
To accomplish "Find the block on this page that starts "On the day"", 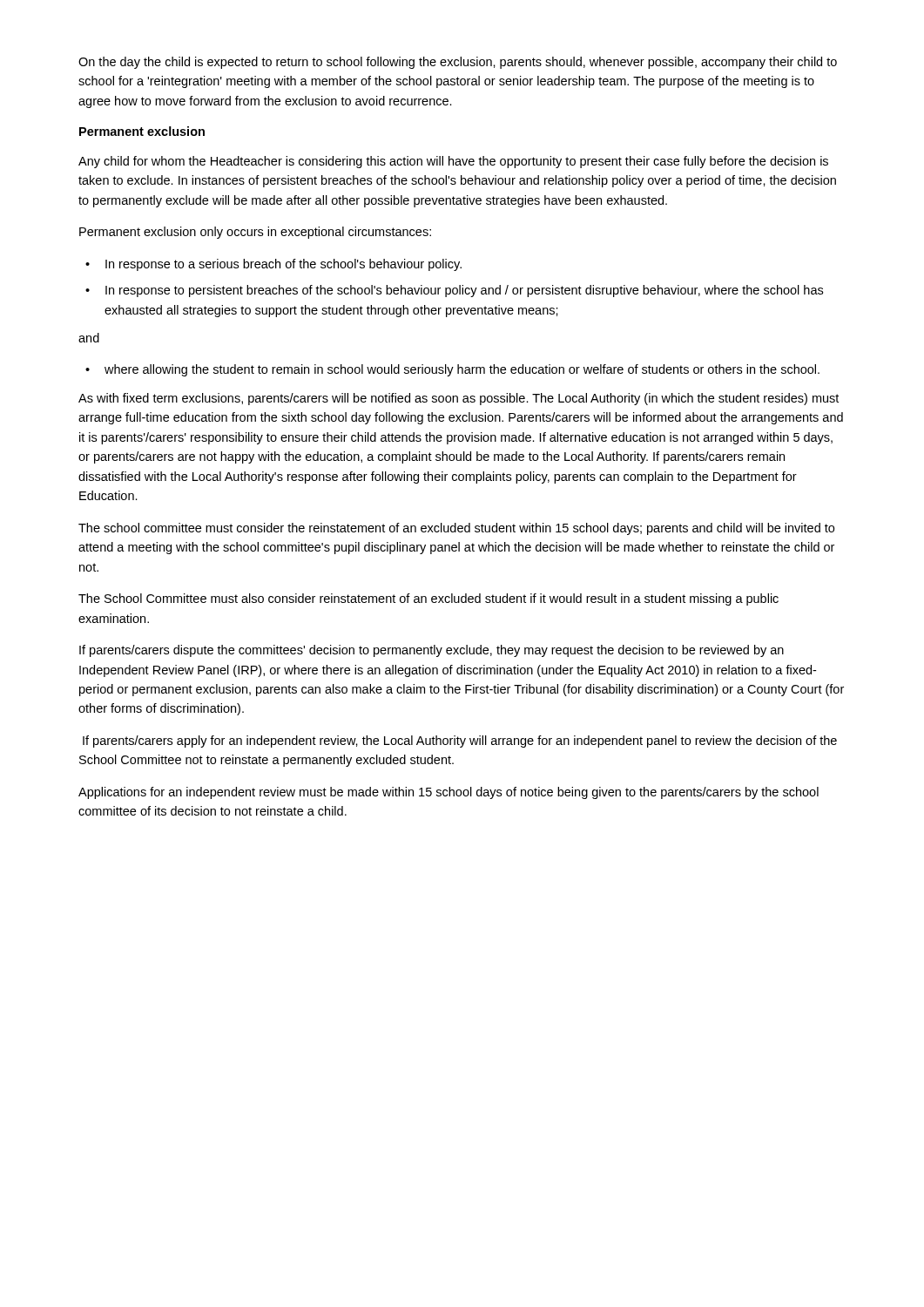I will click(458, 81).
